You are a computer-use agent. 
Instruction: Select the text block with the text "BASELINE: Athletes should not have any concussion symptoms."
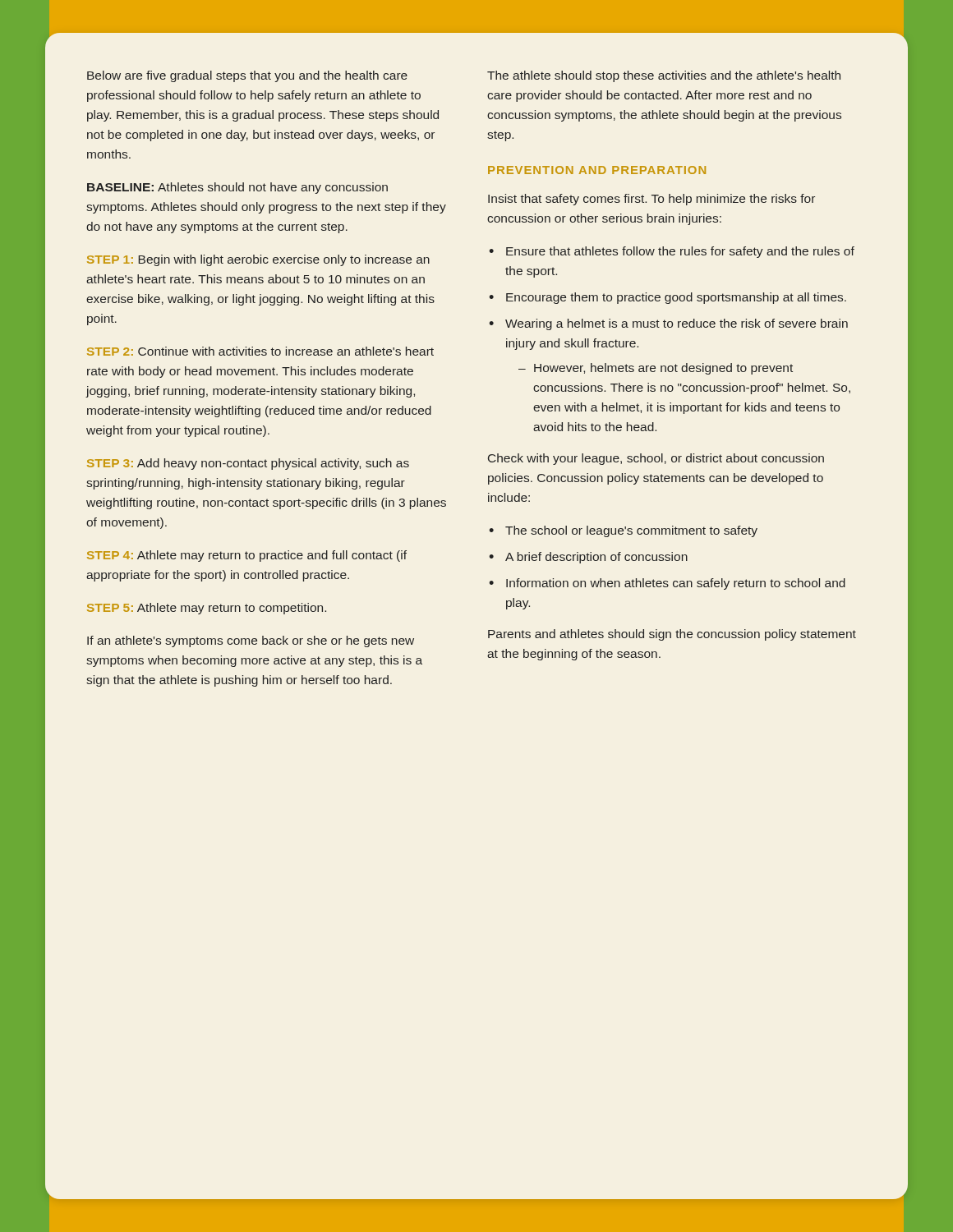coord(266,207)
